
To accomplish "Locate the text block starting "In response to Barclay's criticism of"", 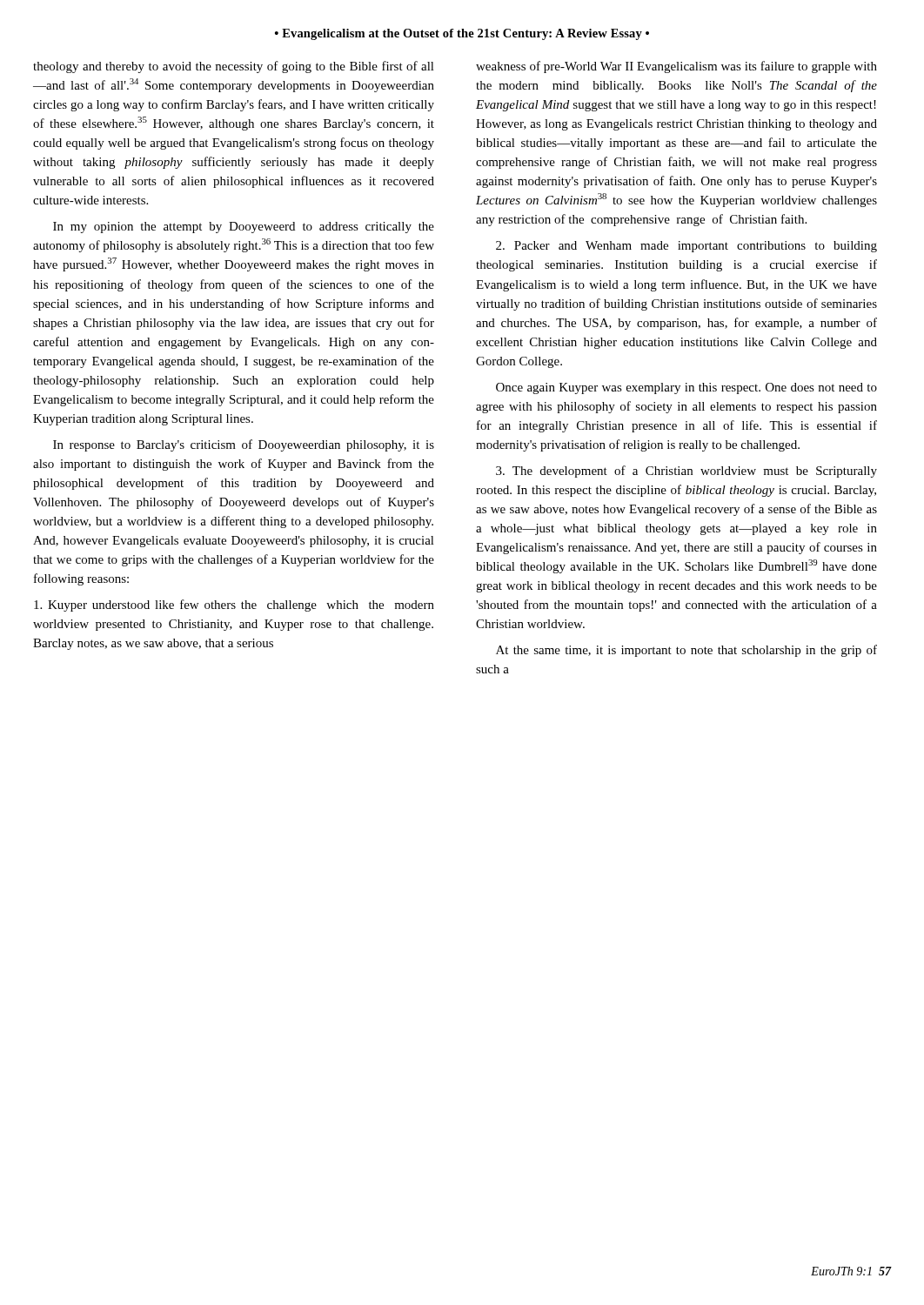I will (234, 512).
